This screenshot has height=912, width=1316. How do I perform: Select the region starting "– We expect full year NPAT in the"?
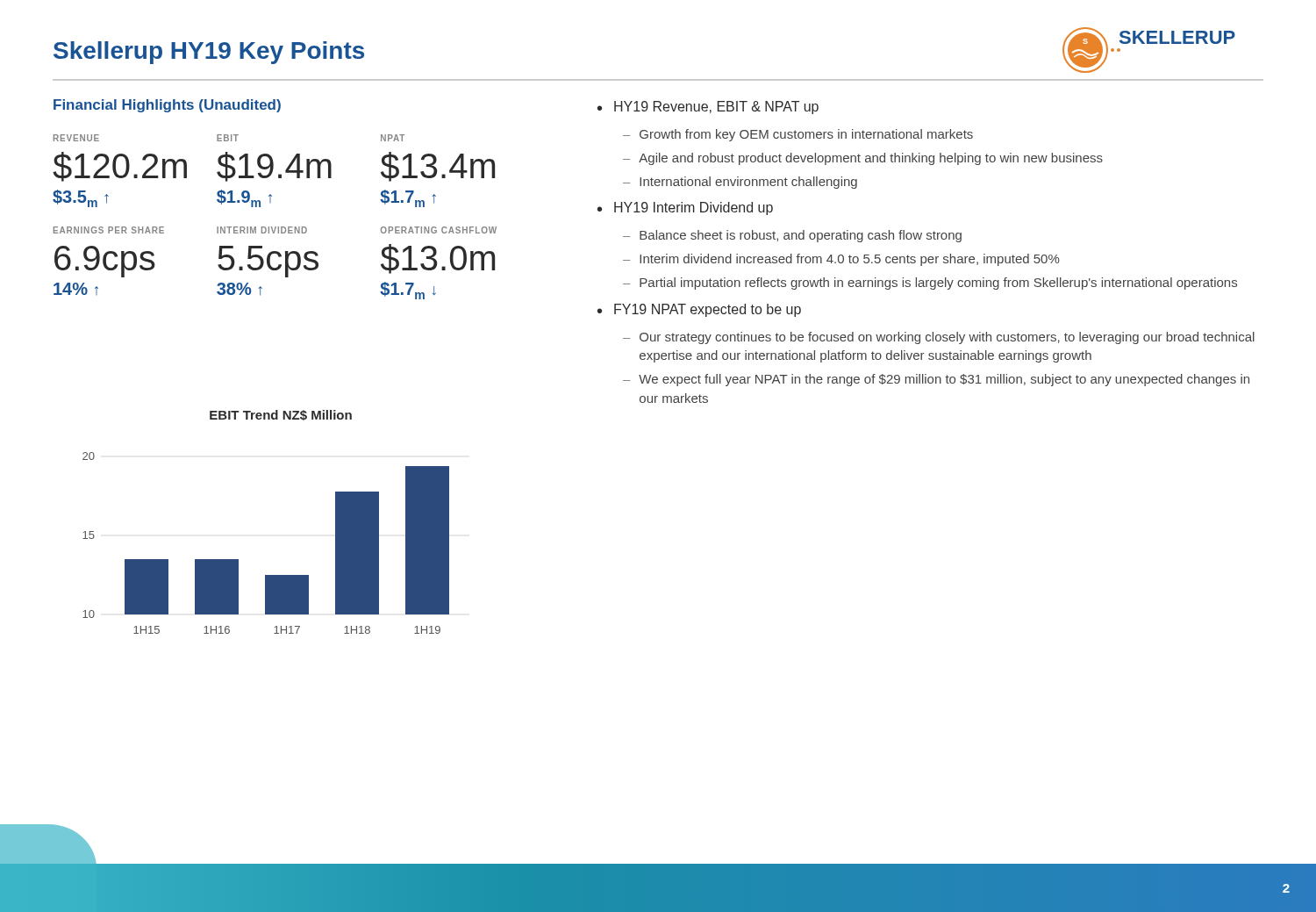(943, 389)
